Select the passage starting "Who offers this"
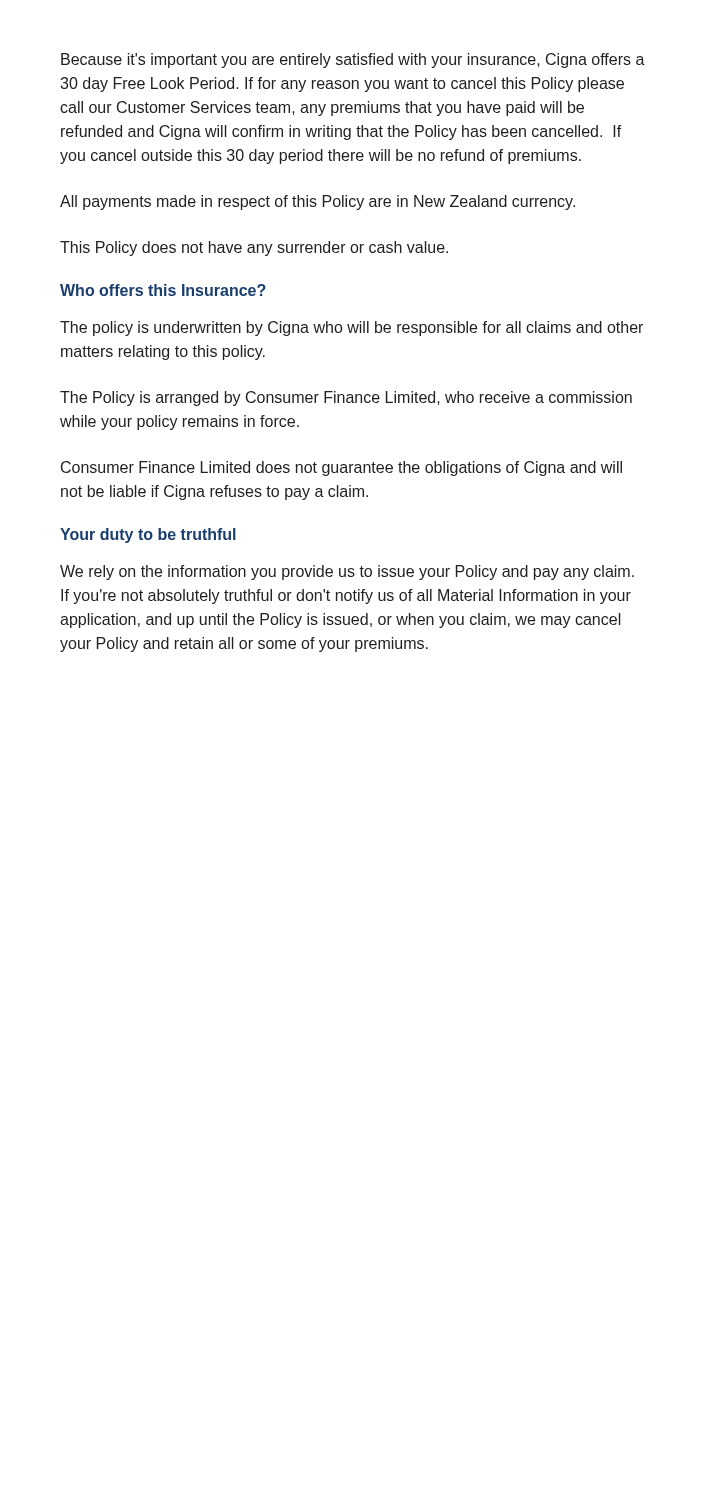708x1500 pixels. tap(163, 290)
